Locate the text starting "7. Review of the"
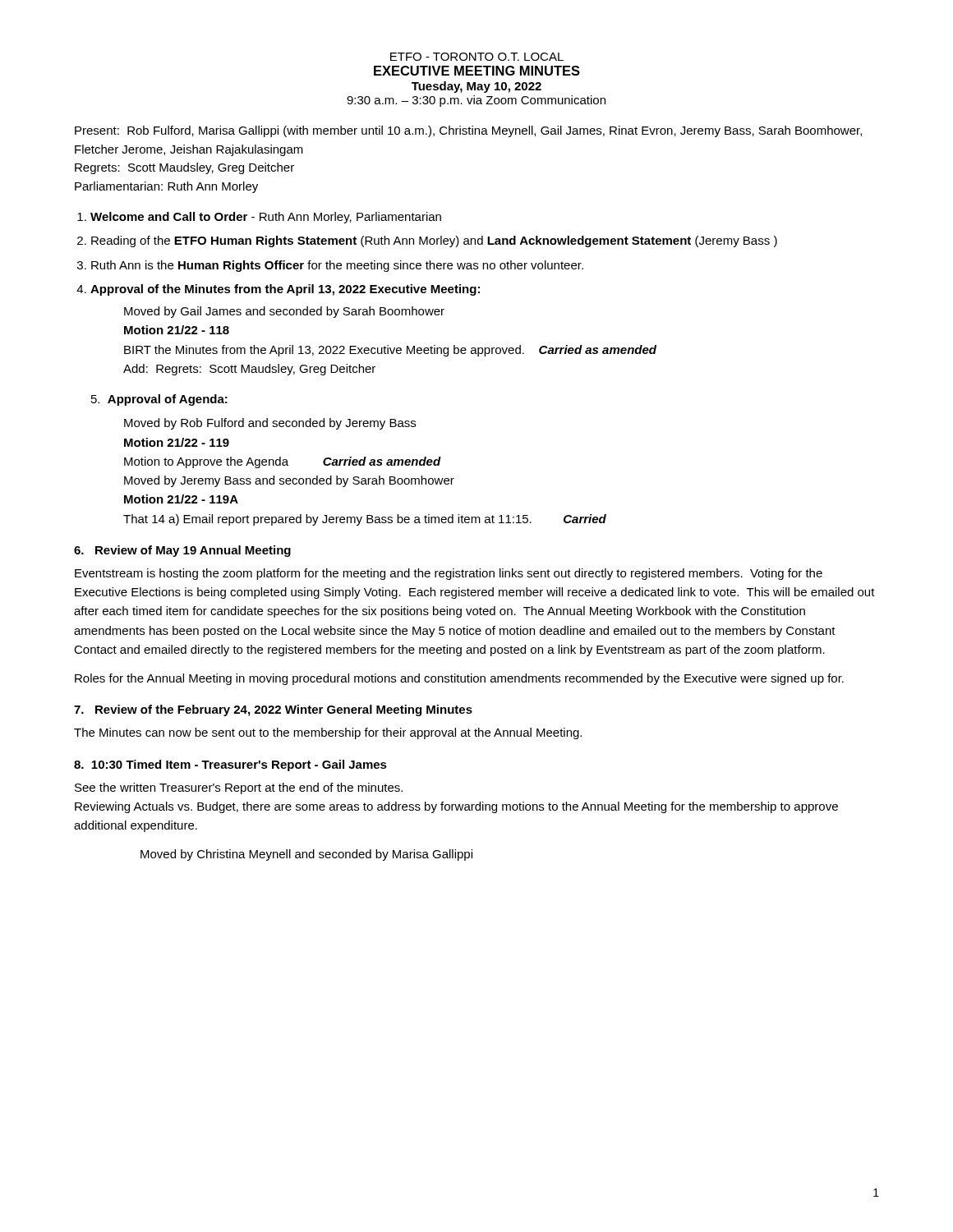 [x=273, y=709]
